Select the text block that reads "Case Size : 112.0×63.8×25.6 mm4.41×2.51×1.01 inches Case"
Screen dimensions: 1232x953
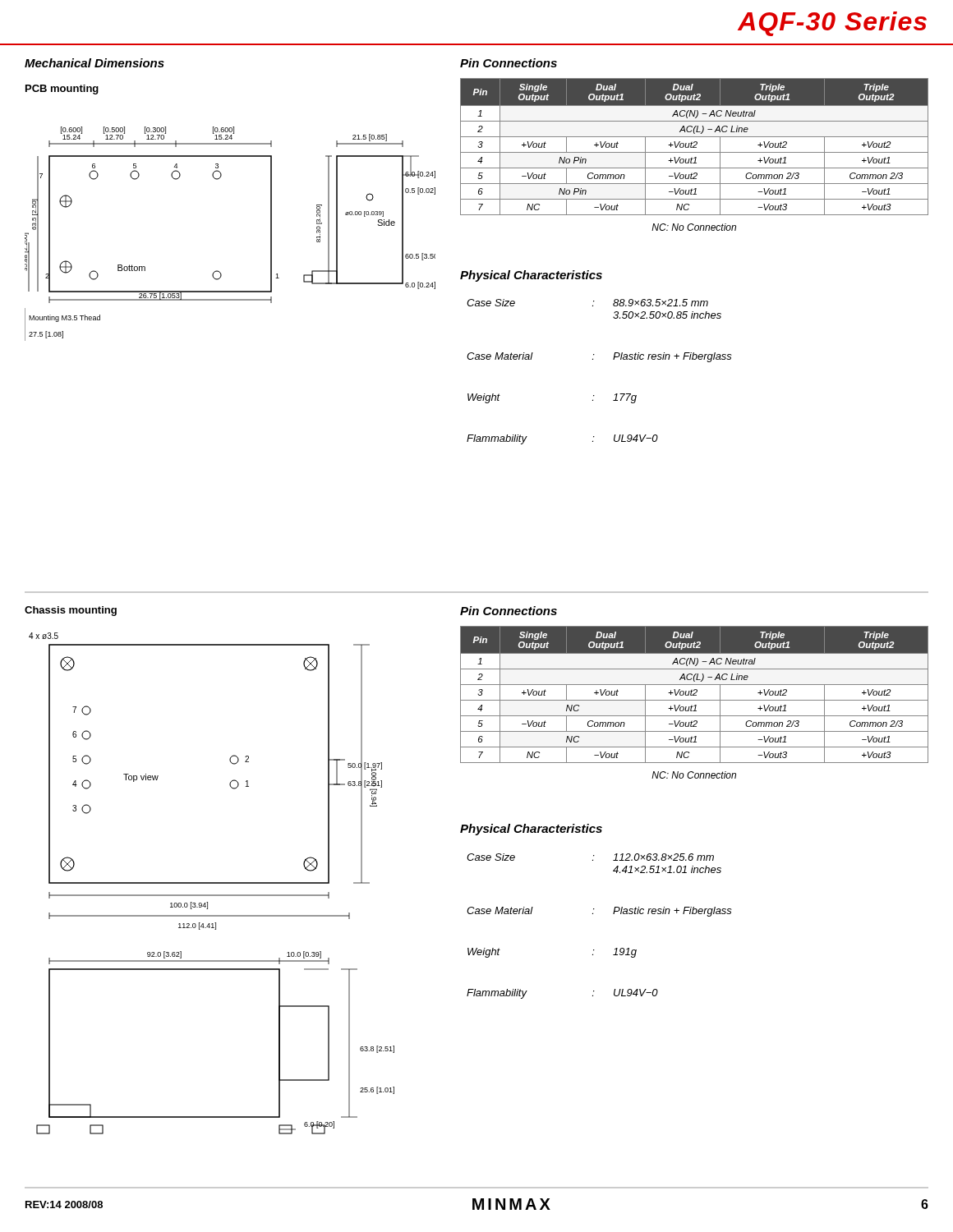[x=694, y=925]
